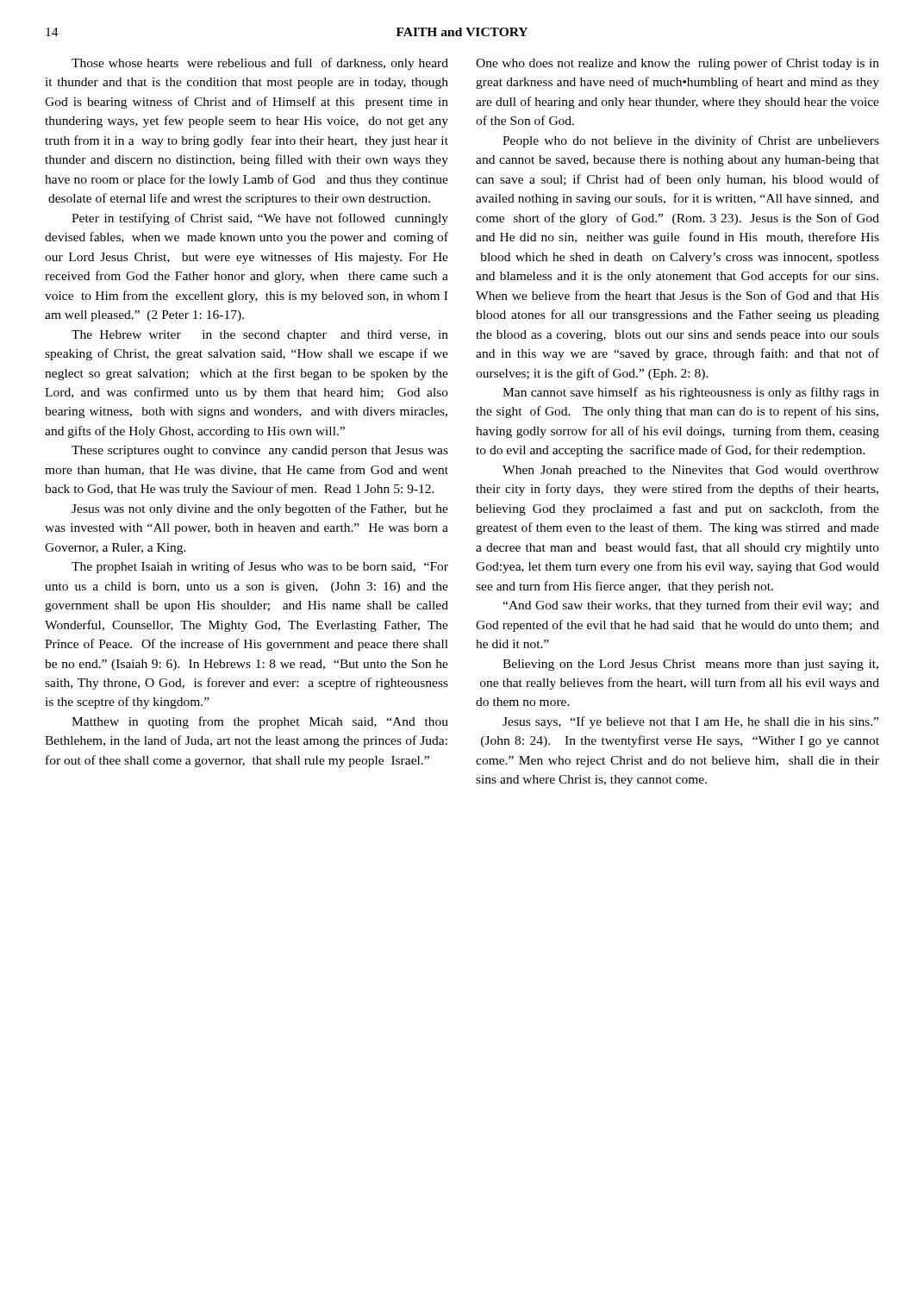The width and height of the screenshot is (924, 1293).
Task: Point to the block beginning "Man cannot save himself as his righteousness"
Action: pos(677,421)
